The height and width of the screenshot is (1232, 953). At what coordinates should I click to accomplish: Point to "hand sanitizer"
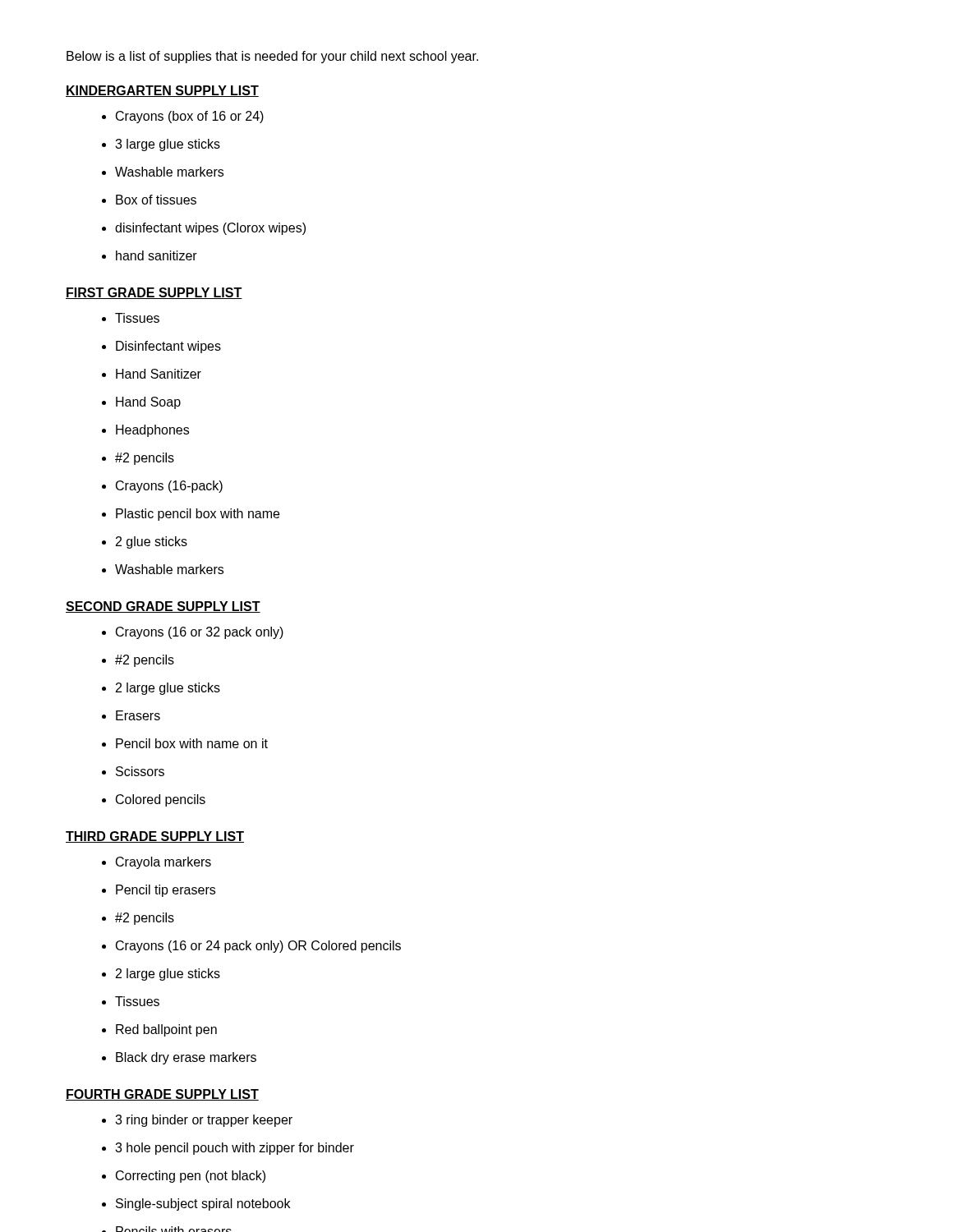click(150, 255)
